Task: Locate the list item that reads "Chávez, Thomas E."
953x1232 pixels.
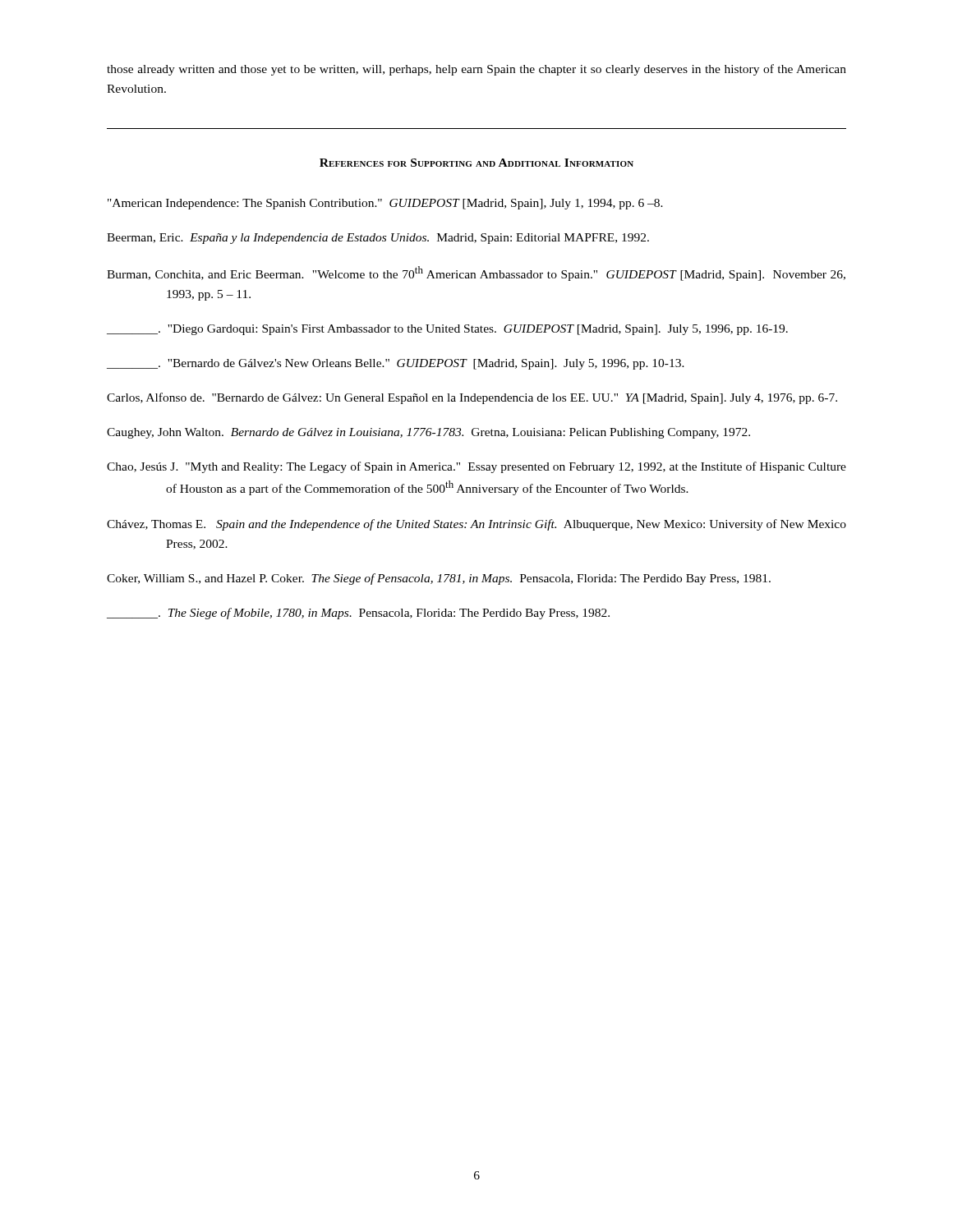Action: point(476,533)
